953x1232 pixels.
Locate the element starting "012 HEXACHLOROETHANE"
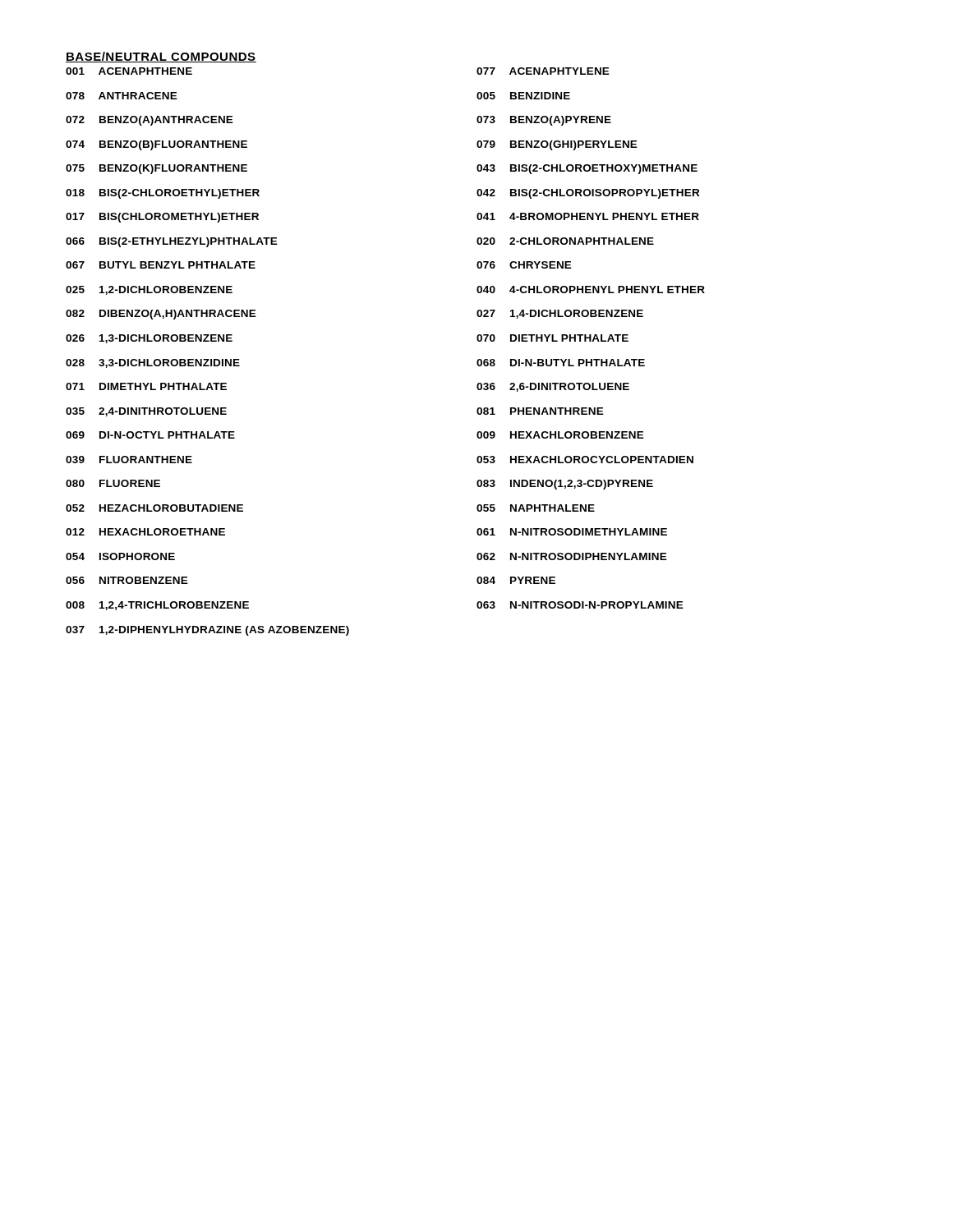(146, 532)
